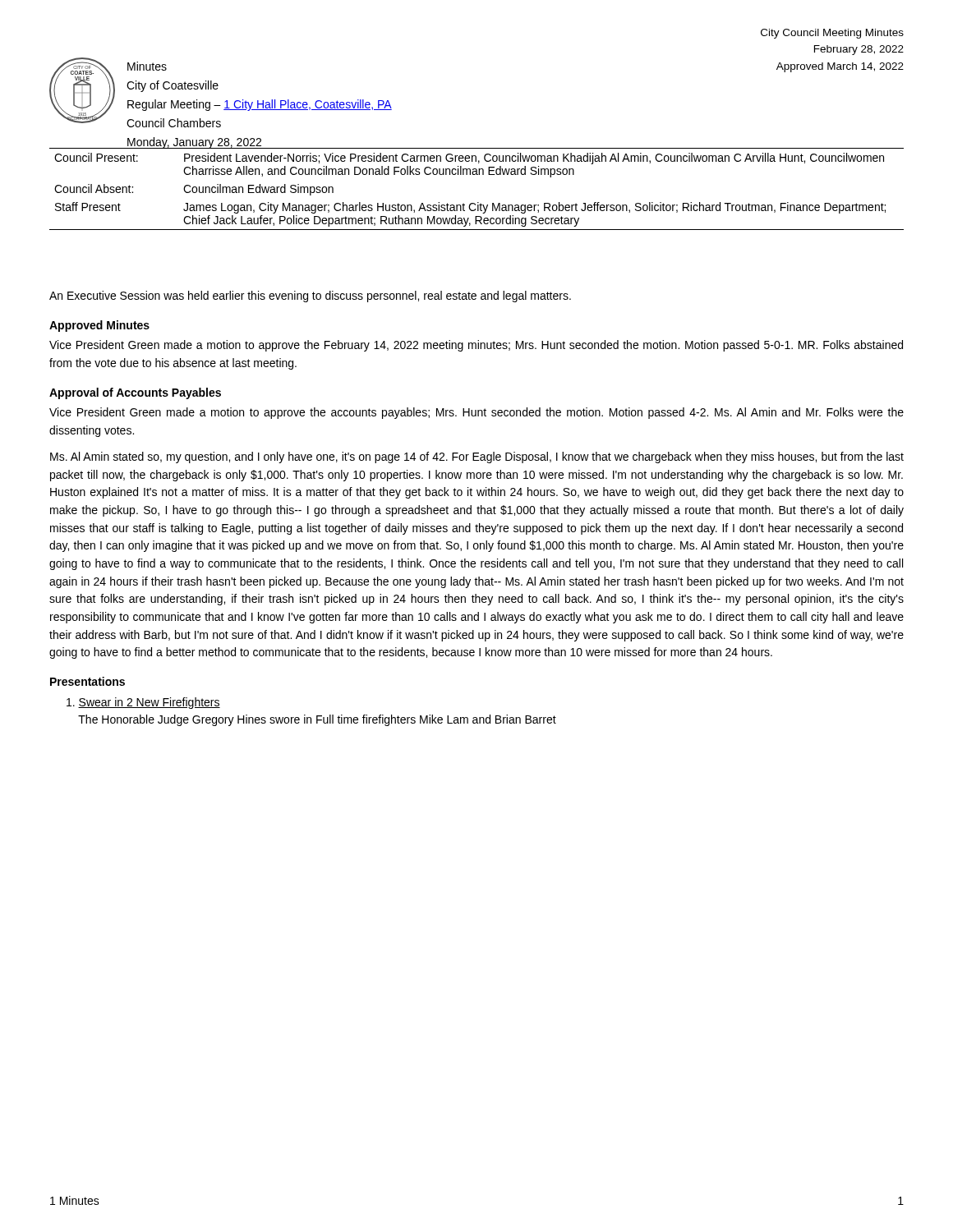Select the section header that reads "Approved Minutes"
This screenshot has width=953, height=1232.
coord(99,325)
